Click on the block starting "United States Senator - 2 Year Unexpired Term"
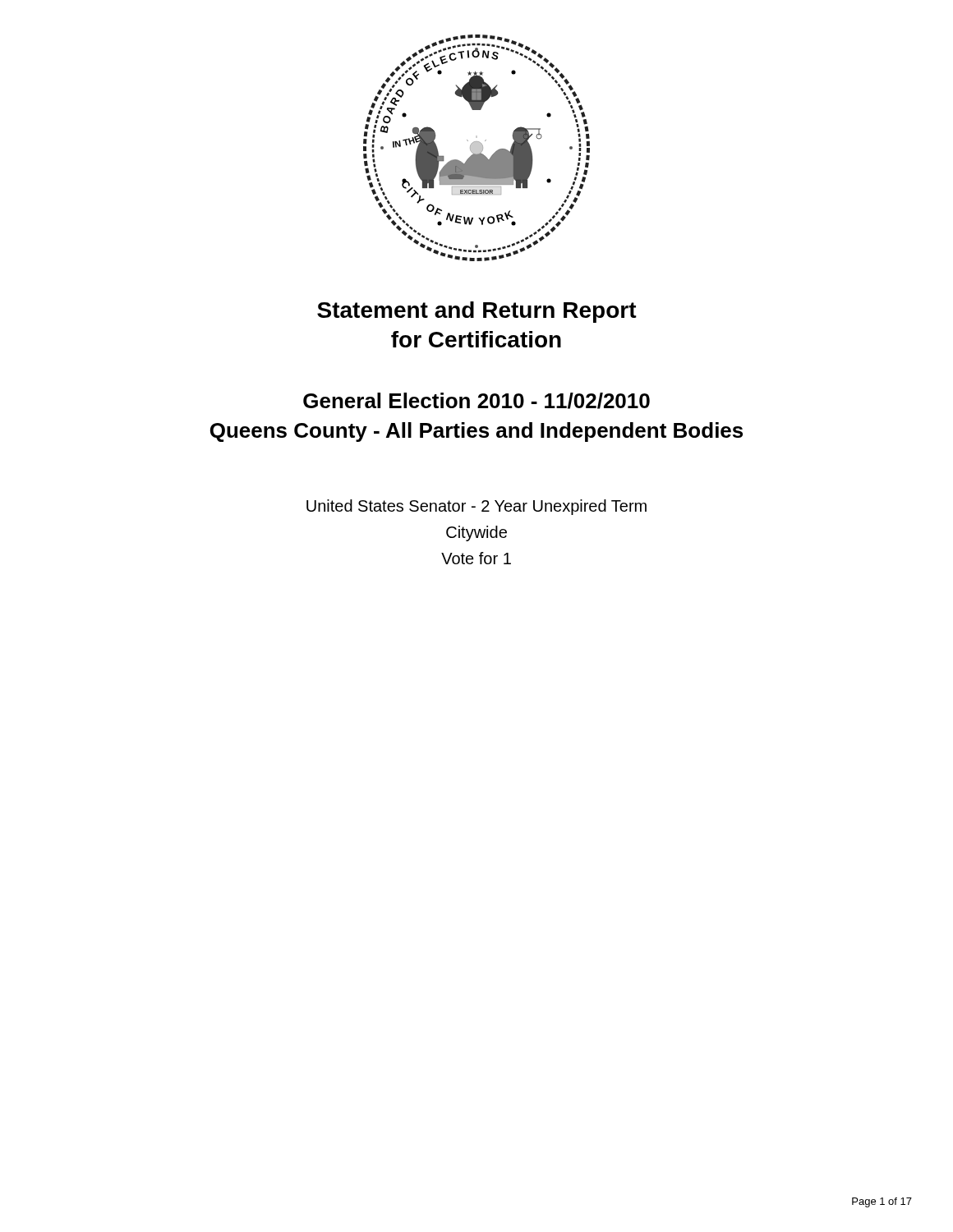 (x=476, y=532)
